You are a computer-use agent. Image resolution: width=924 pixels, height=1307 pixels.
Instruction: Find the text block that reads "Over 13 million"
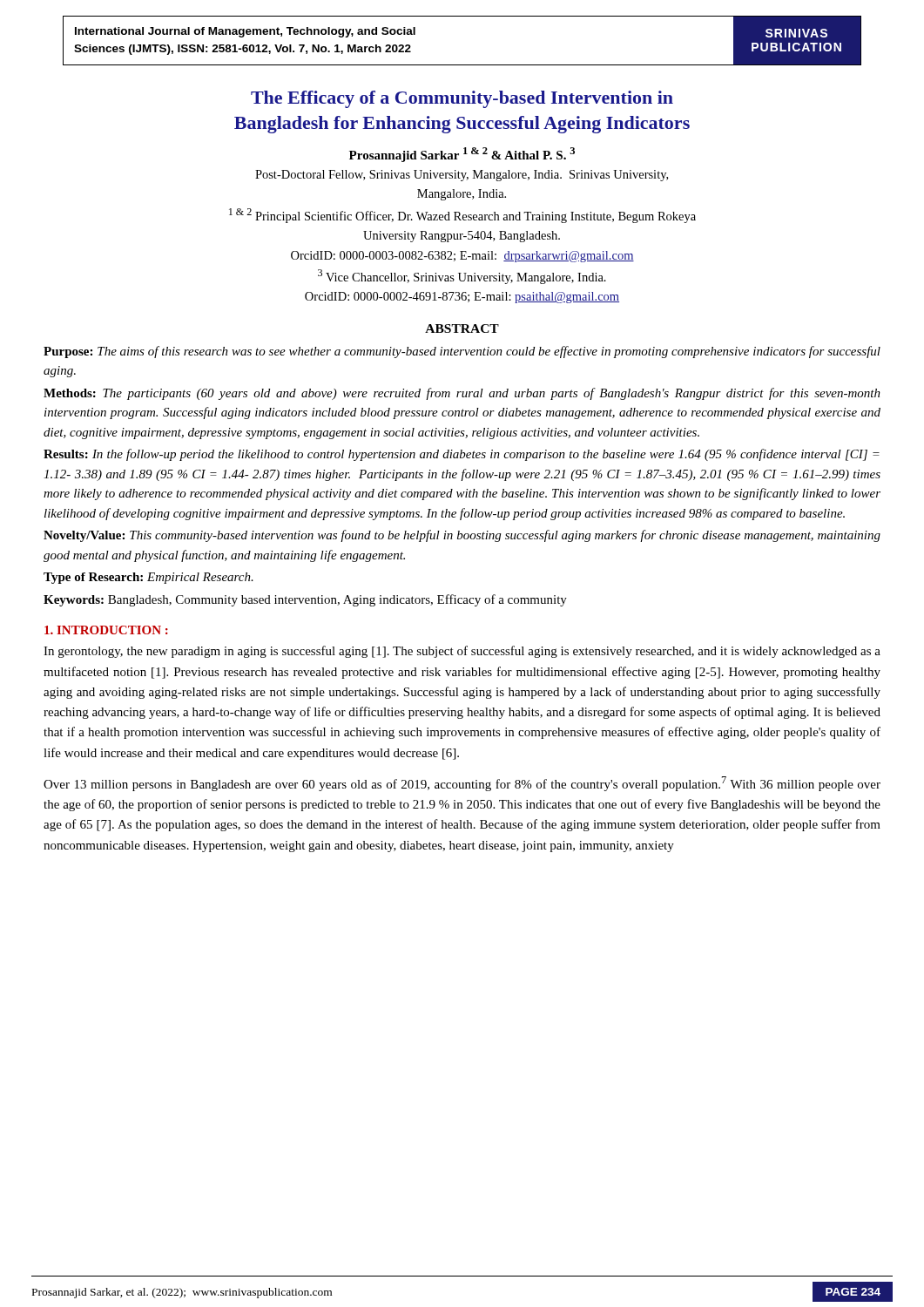pyautogui.click(x=462, y=813)
